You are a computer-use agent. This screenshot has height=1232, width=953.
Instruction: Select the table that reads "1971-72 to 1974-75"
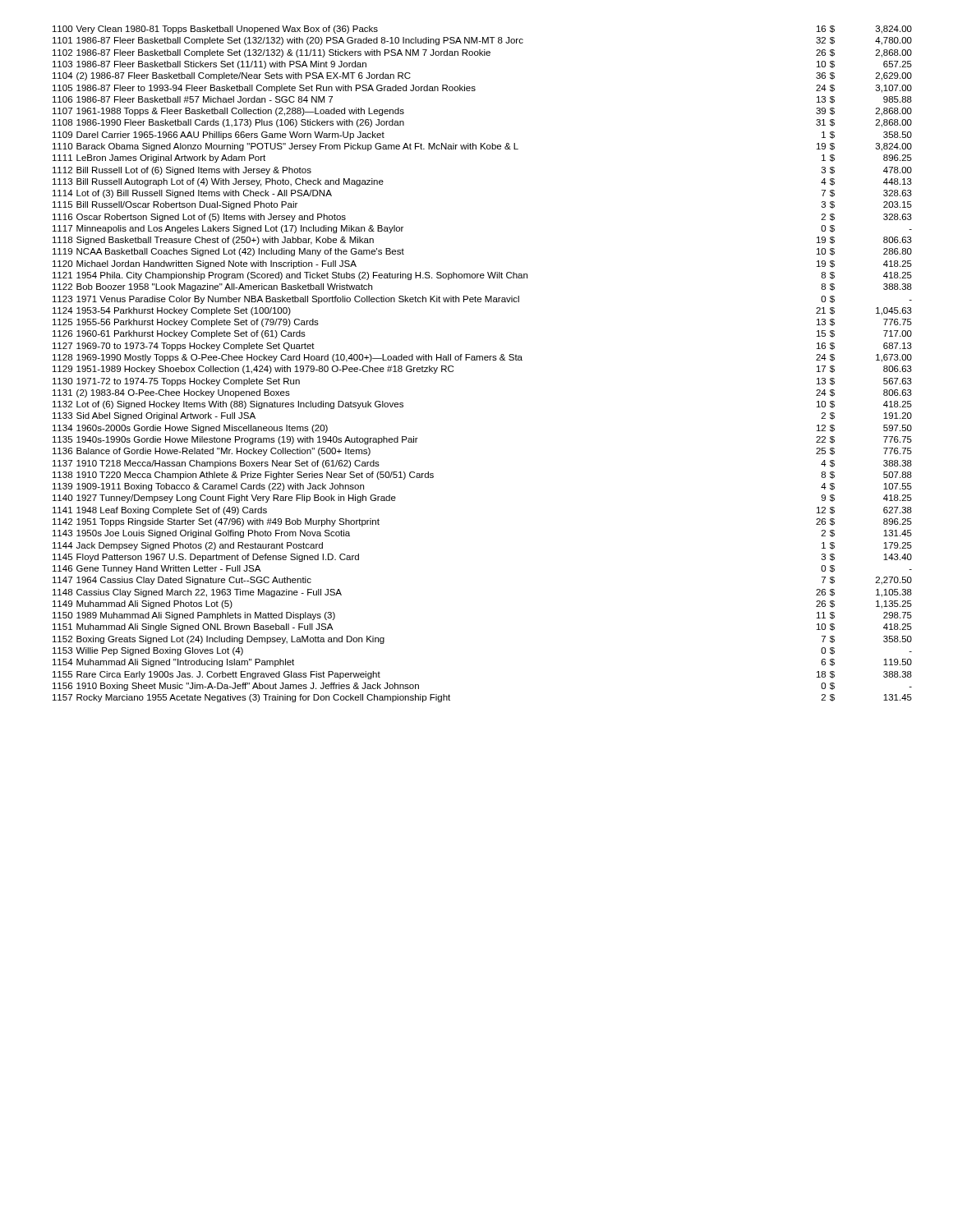(x=476, y=363)
